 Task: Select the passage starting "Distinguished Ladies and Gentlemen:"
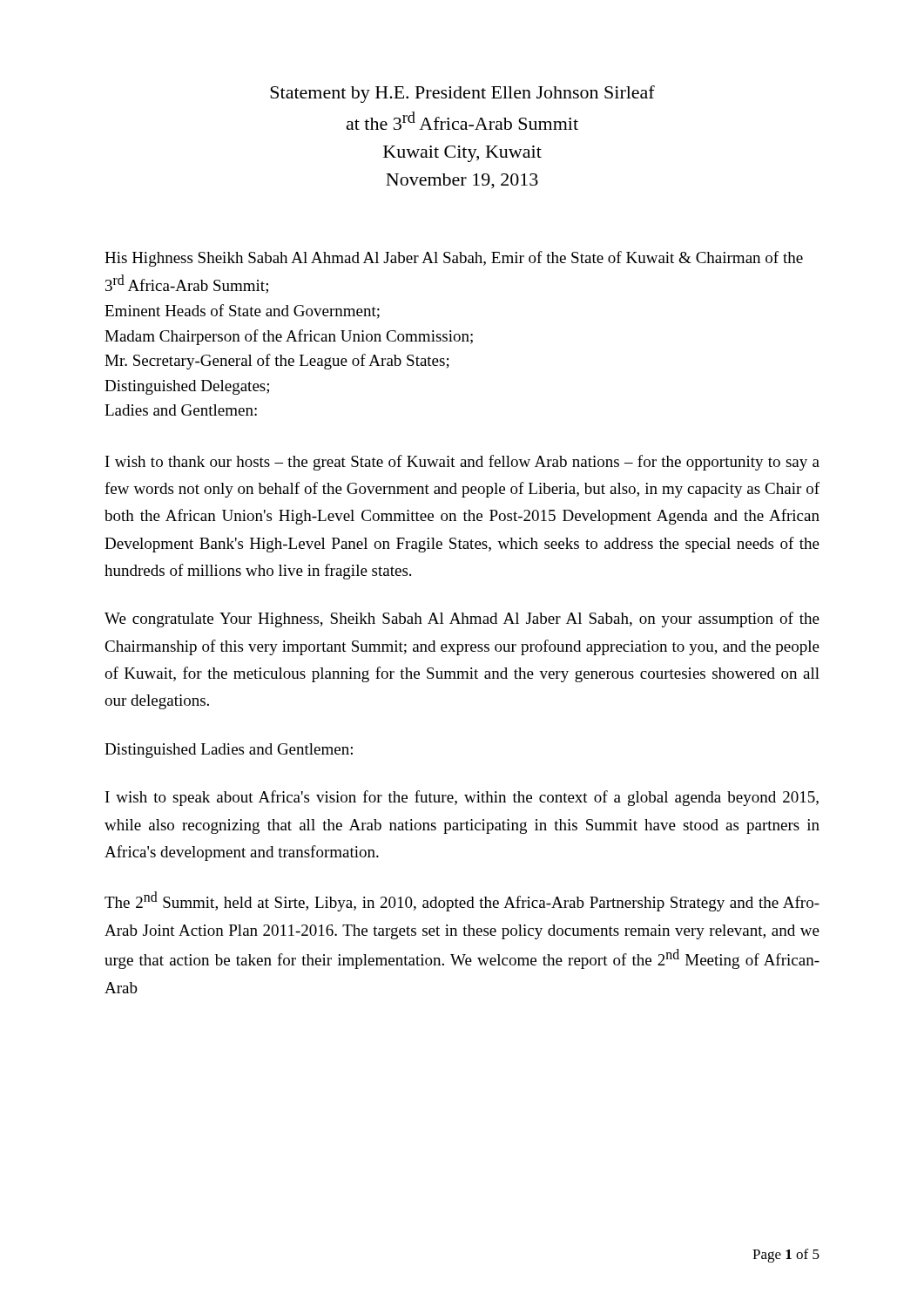point(229,749)
